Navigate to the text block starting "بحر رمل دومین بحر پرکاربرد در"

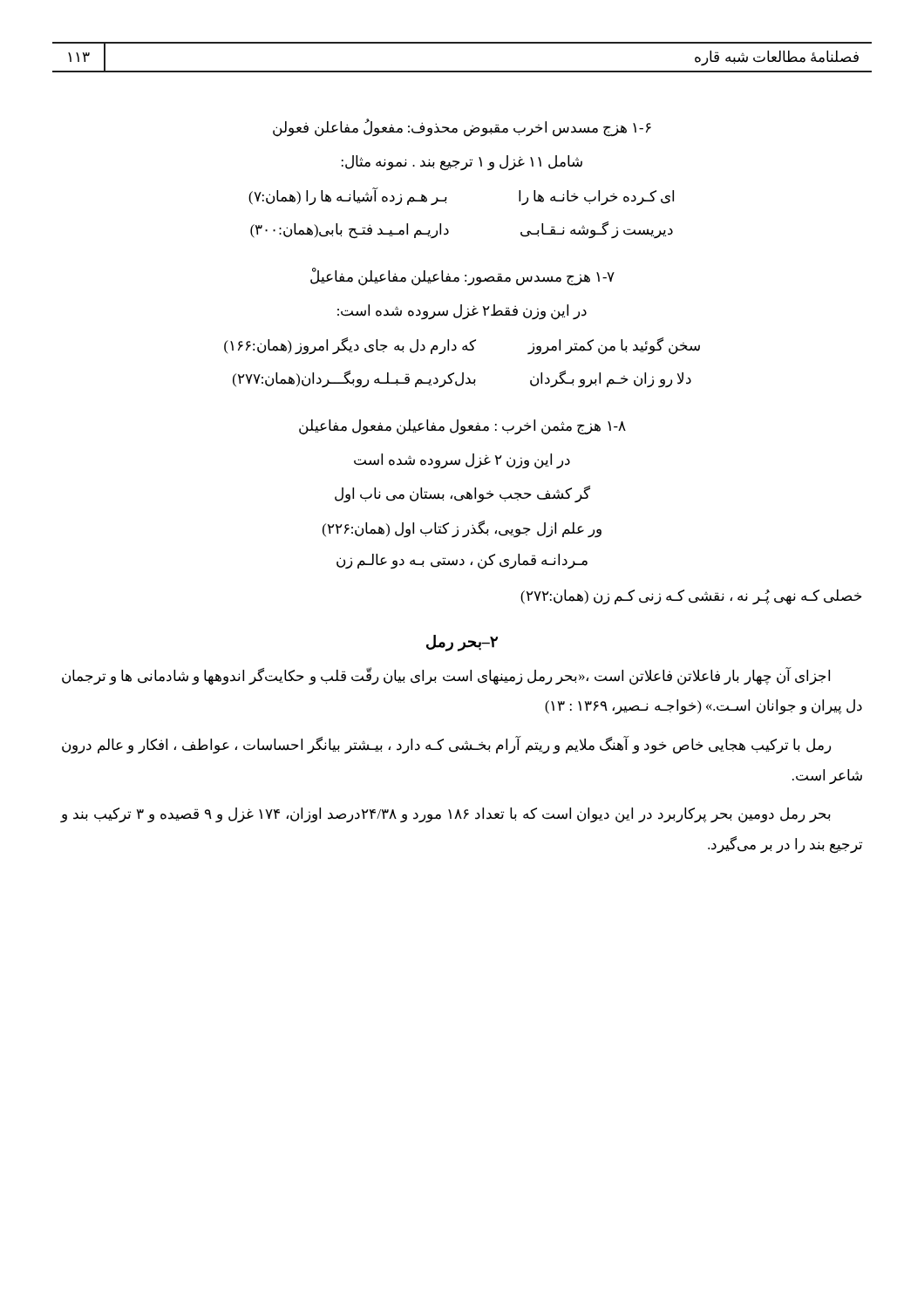tap(462, 829)
